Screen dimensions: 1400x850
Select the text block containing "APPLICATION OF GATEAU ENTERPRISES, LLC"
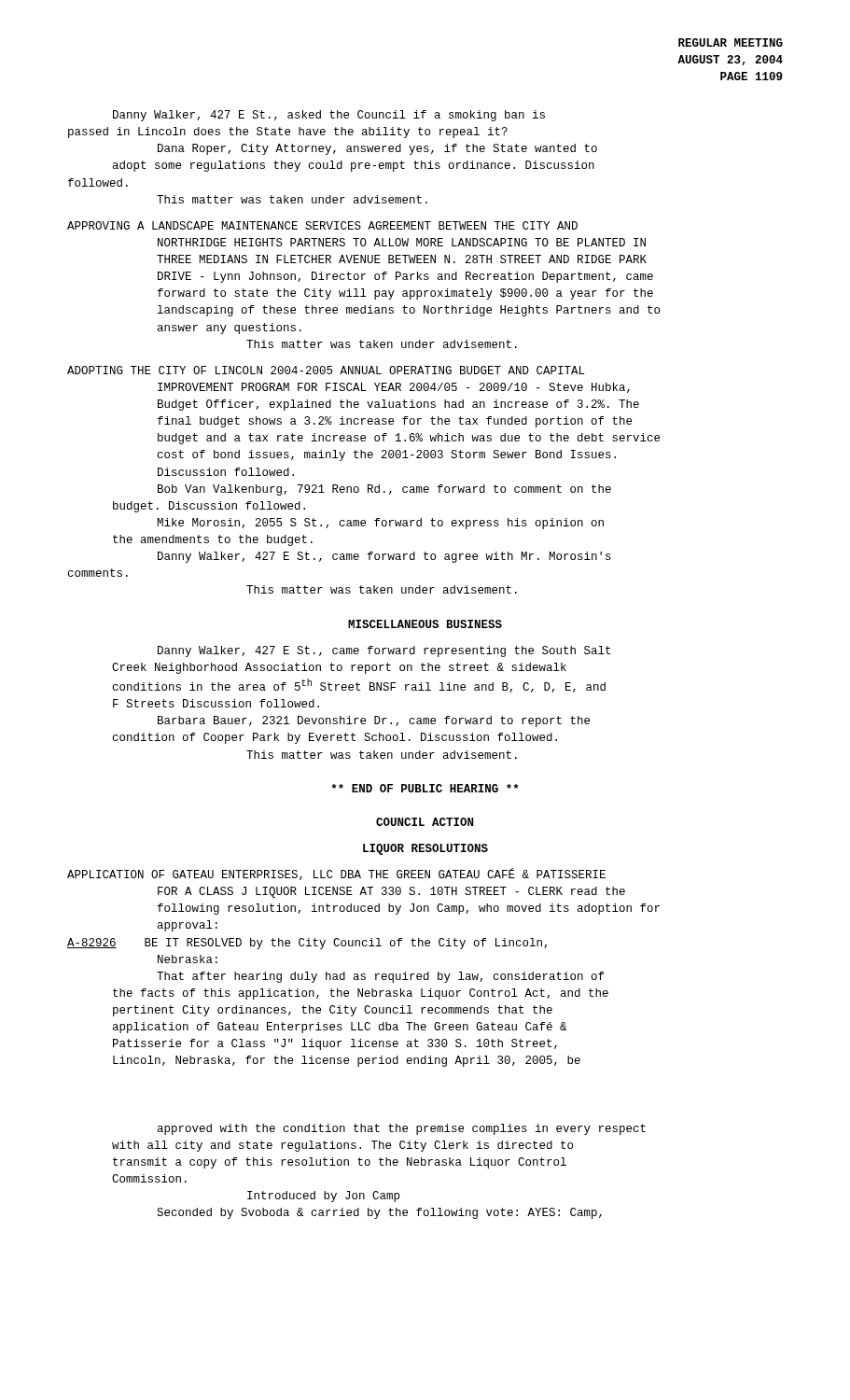(425, 901)
